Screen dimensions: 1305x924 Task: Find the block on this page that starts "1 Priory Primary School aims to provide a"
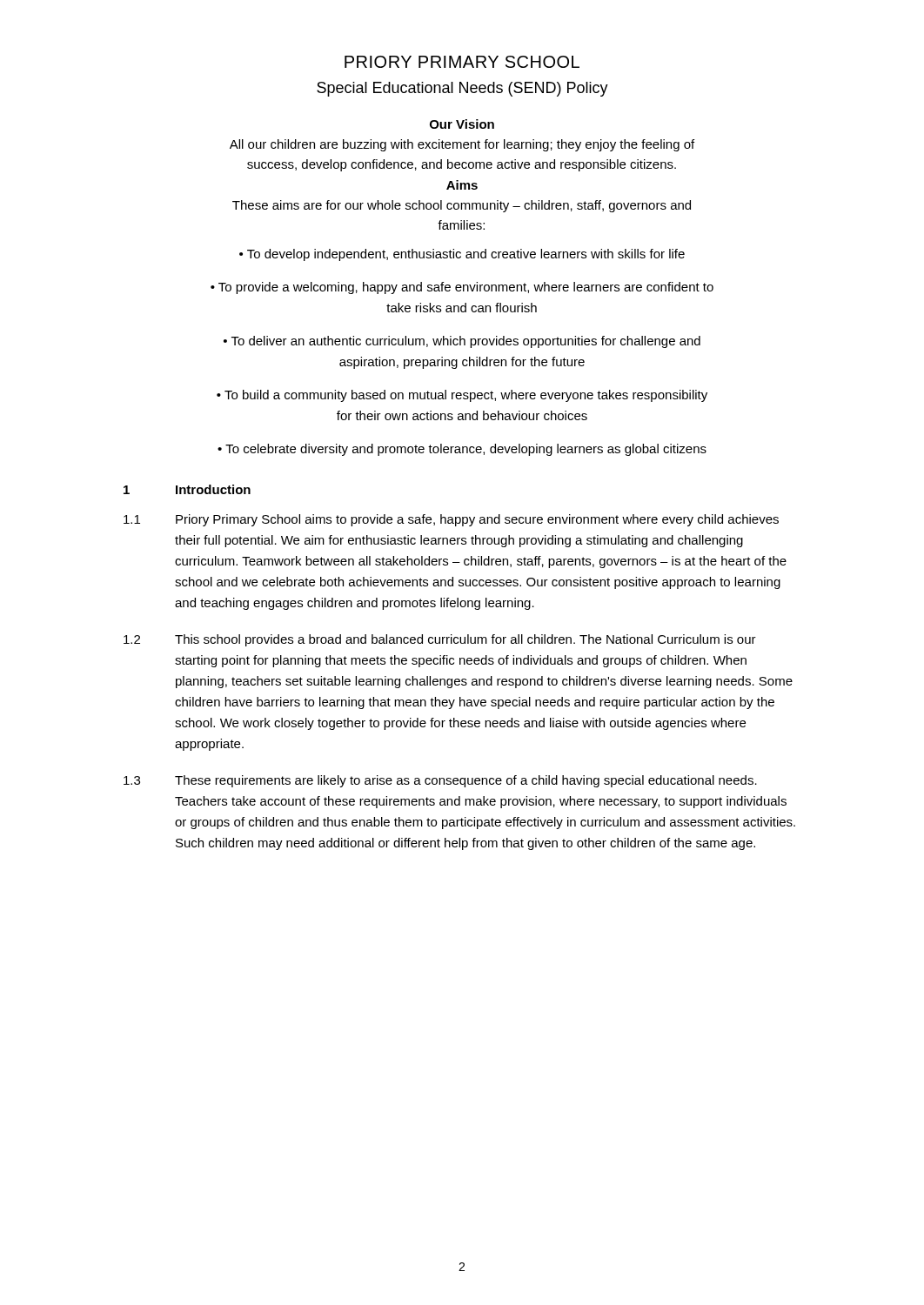pos(462,561)
